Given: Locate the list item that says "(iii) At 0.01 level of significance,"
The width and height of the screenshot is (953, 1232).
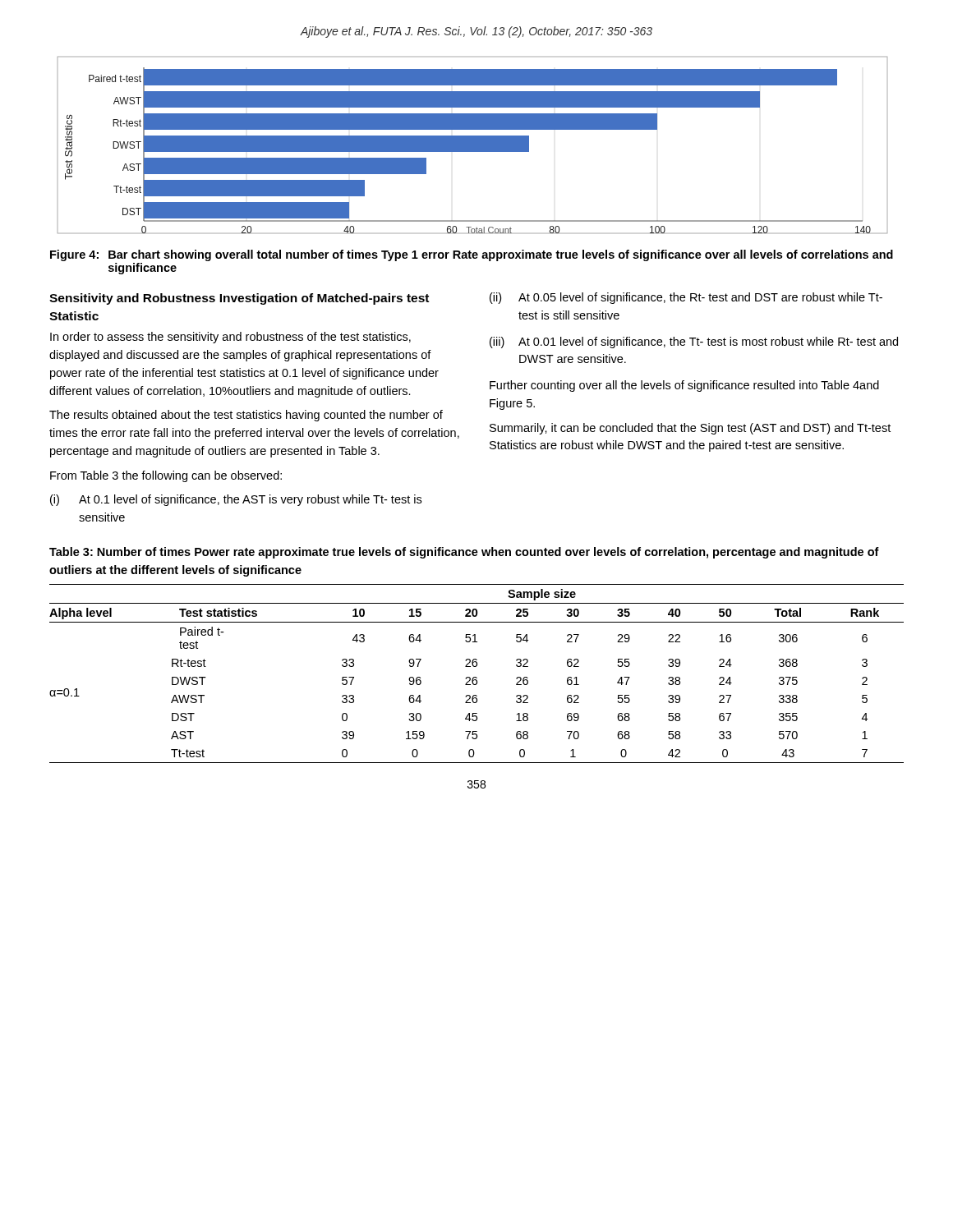Looking at the screenshot, I should tap(696, 351).
